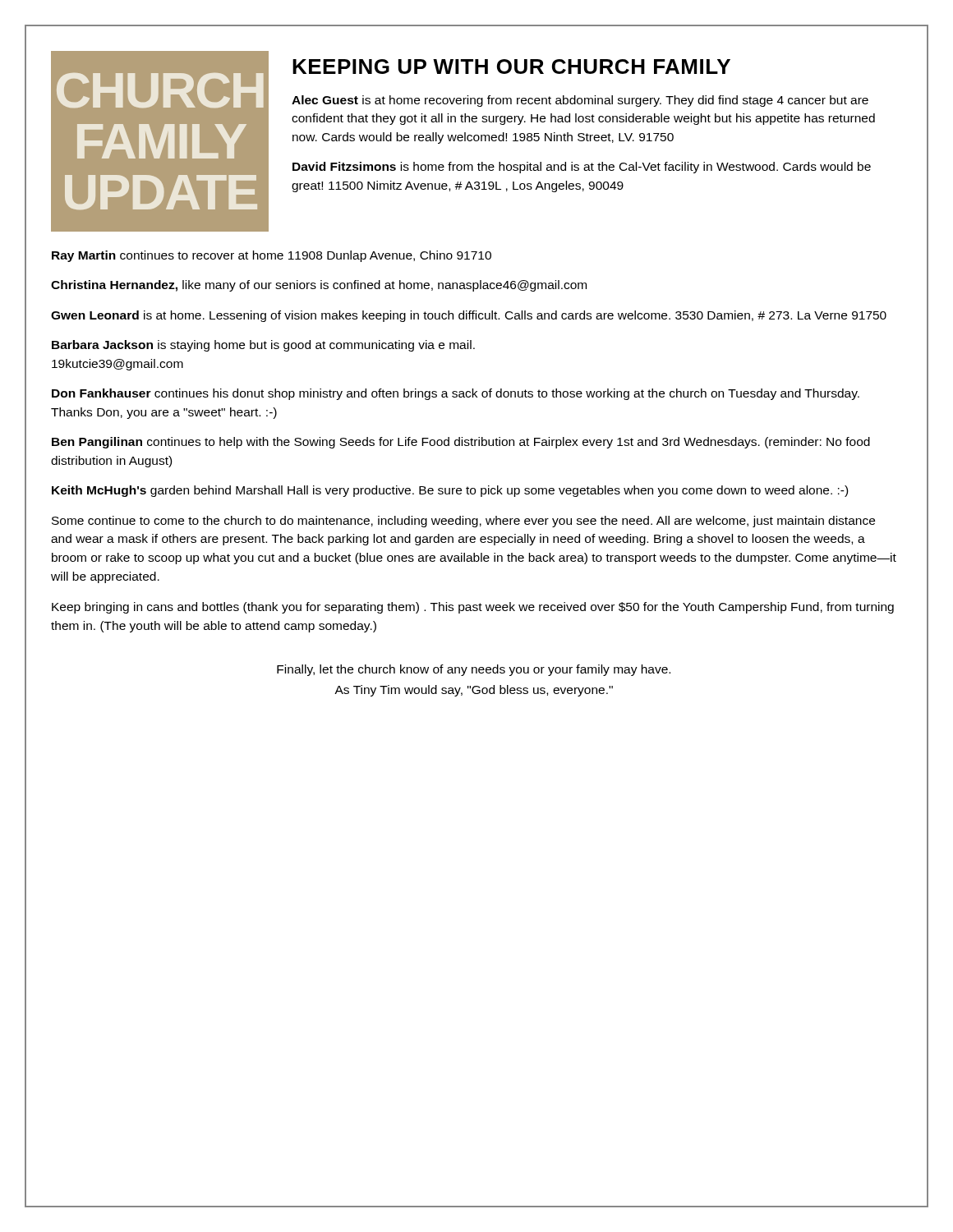Locate the block of text that opens with "Keep bringing in cans"
The height and width of the screenshot is (1232, 953).
pos(473,616)
